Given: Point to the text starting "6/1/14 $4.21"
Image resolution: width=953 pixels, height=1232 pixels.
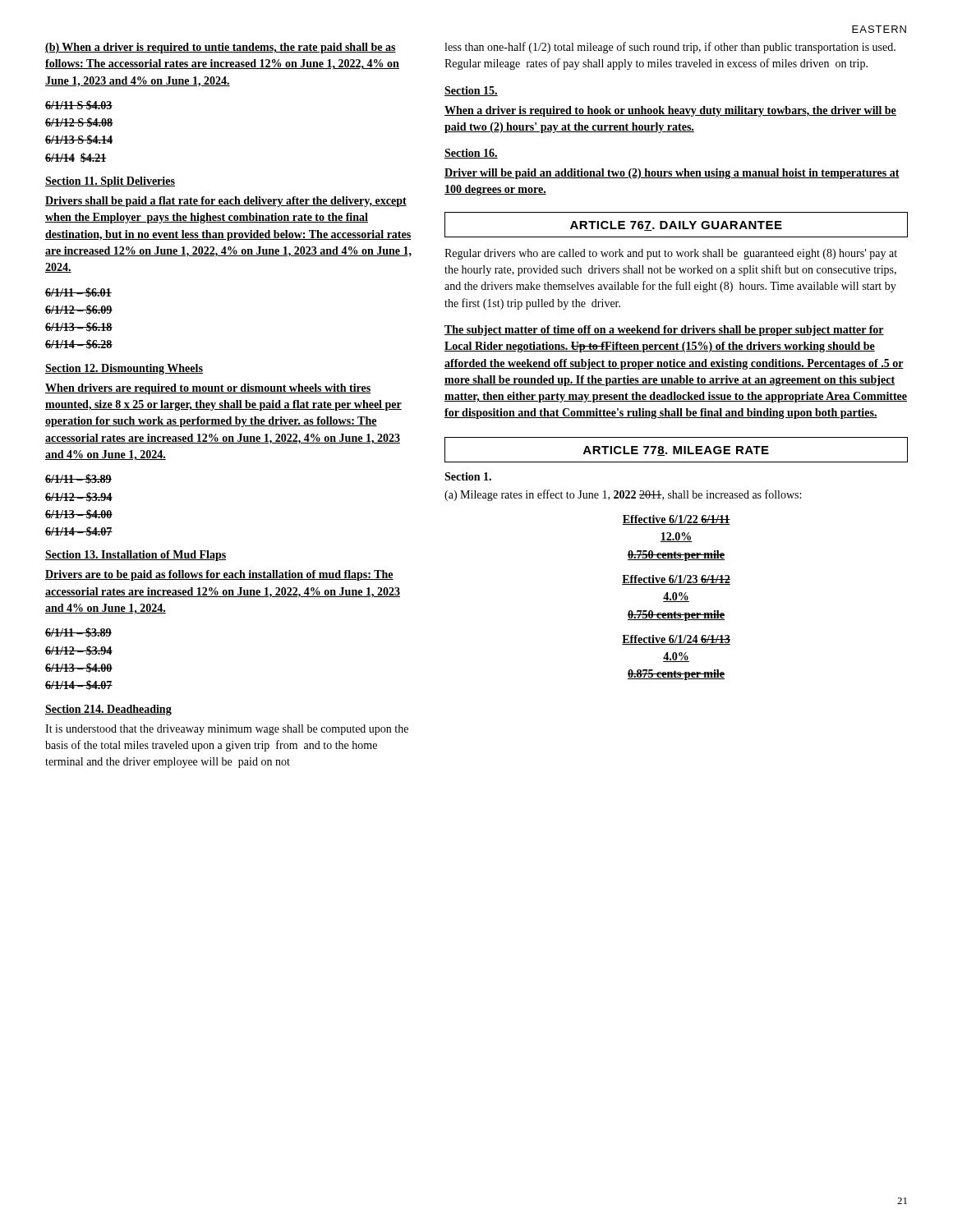Looking at the screenshot, I should pos(76,158).
